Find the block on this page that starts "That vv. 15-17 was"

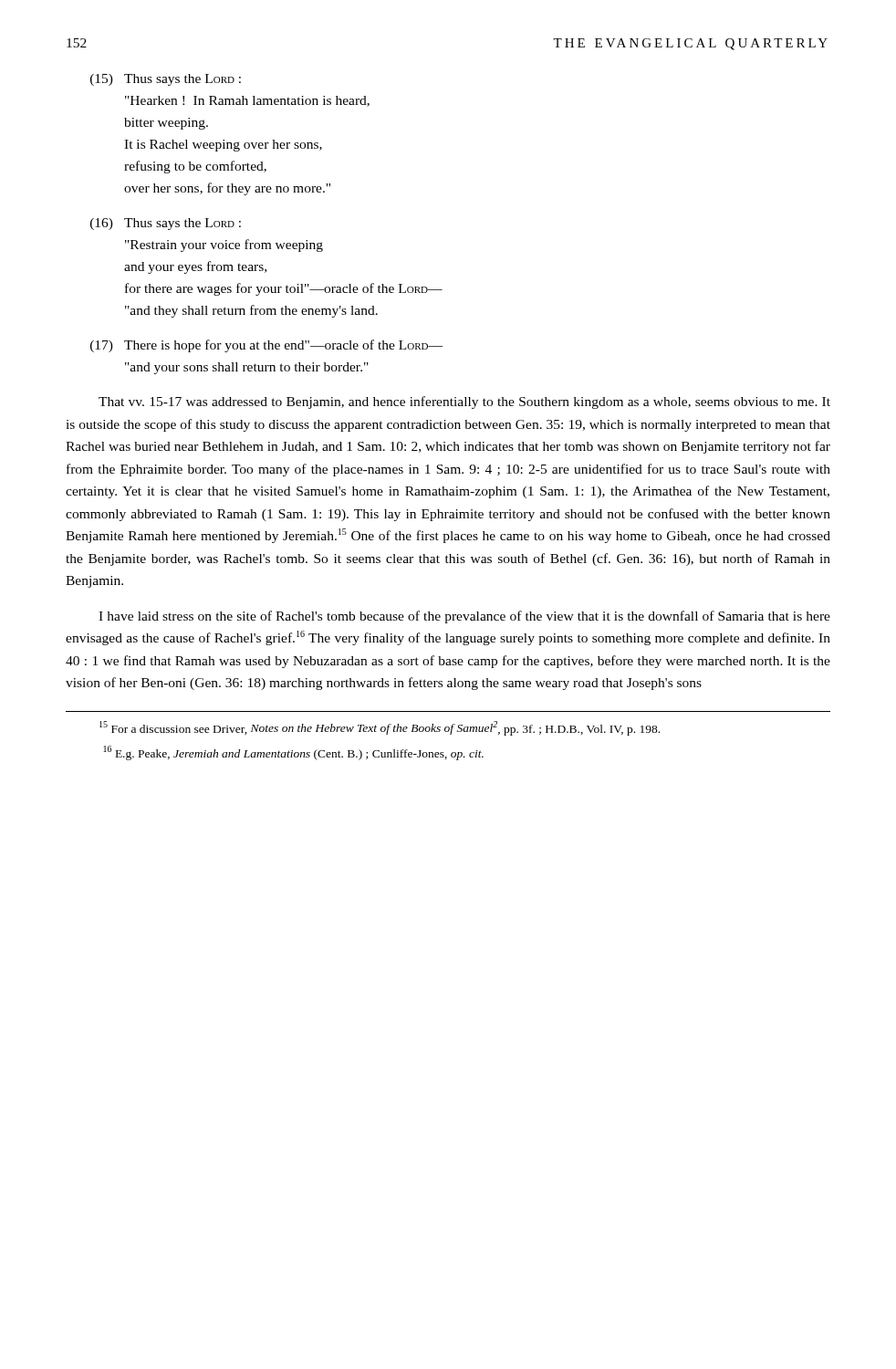[448, 491]
